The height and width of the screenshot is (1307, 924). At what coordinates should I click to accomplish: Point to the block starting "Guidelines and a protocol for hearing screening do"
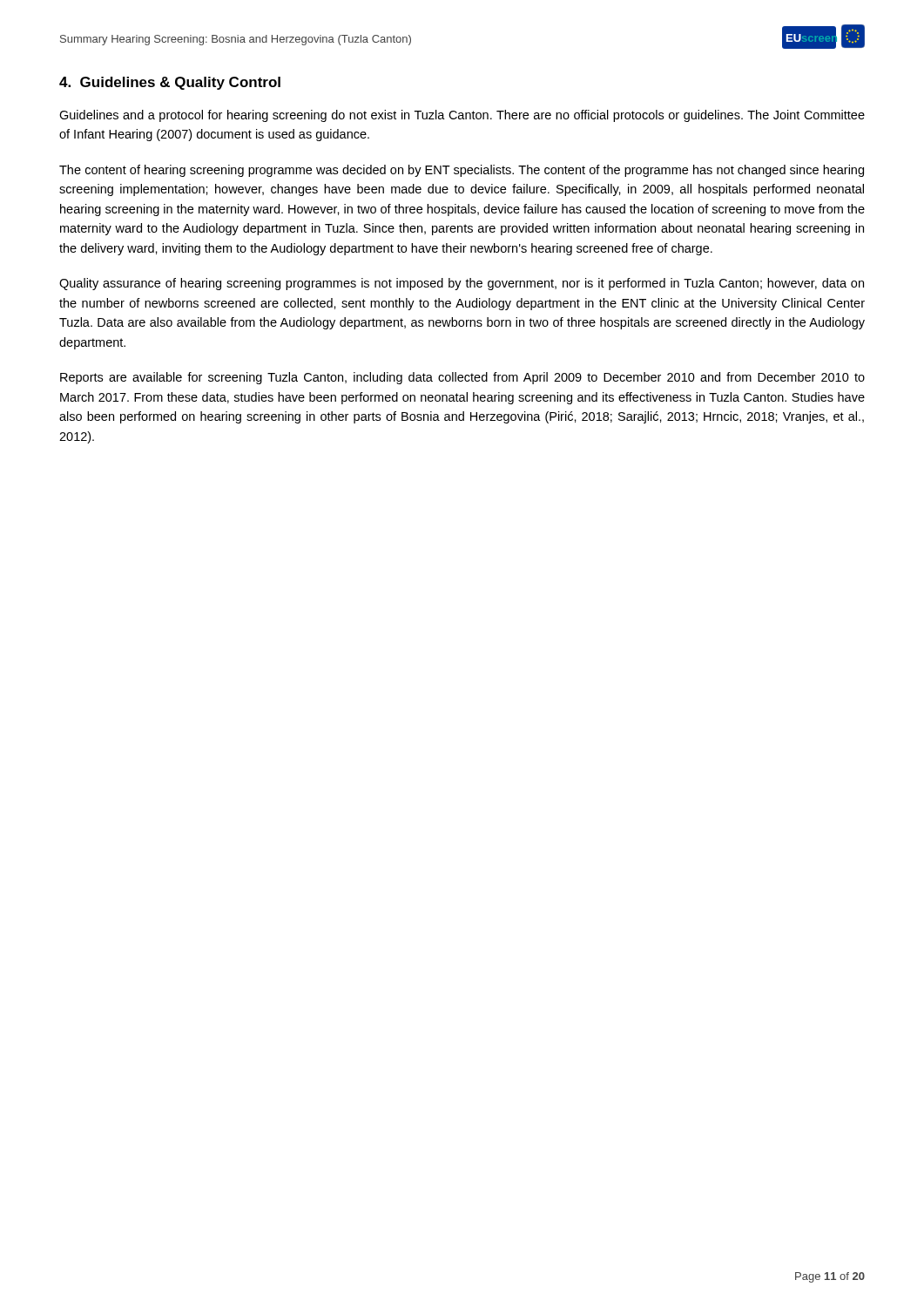click(462, 125)
